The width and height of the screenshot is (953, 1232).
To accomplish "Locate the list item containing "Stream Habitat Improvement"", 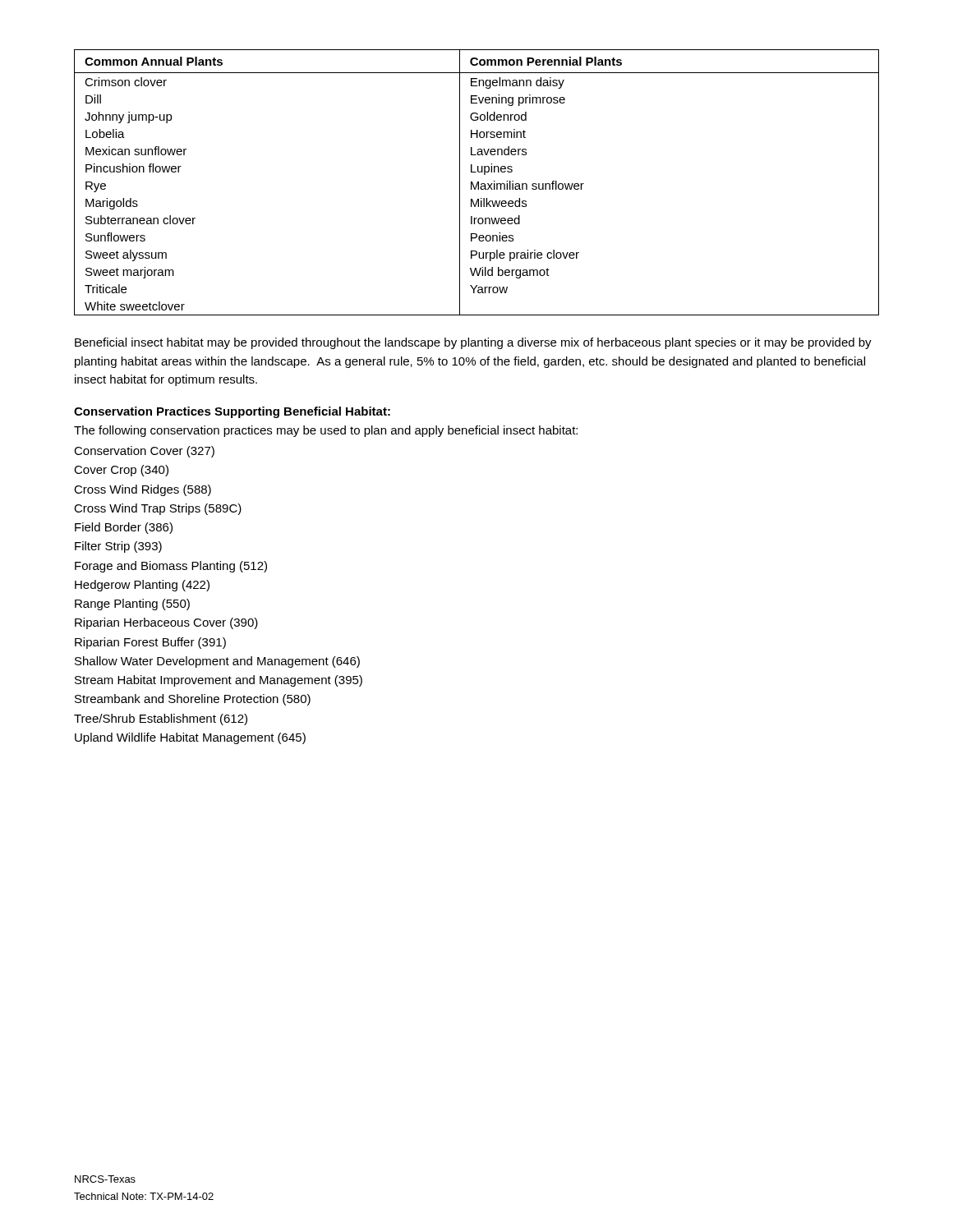I will pyautogui.click(x=218, y=680).
